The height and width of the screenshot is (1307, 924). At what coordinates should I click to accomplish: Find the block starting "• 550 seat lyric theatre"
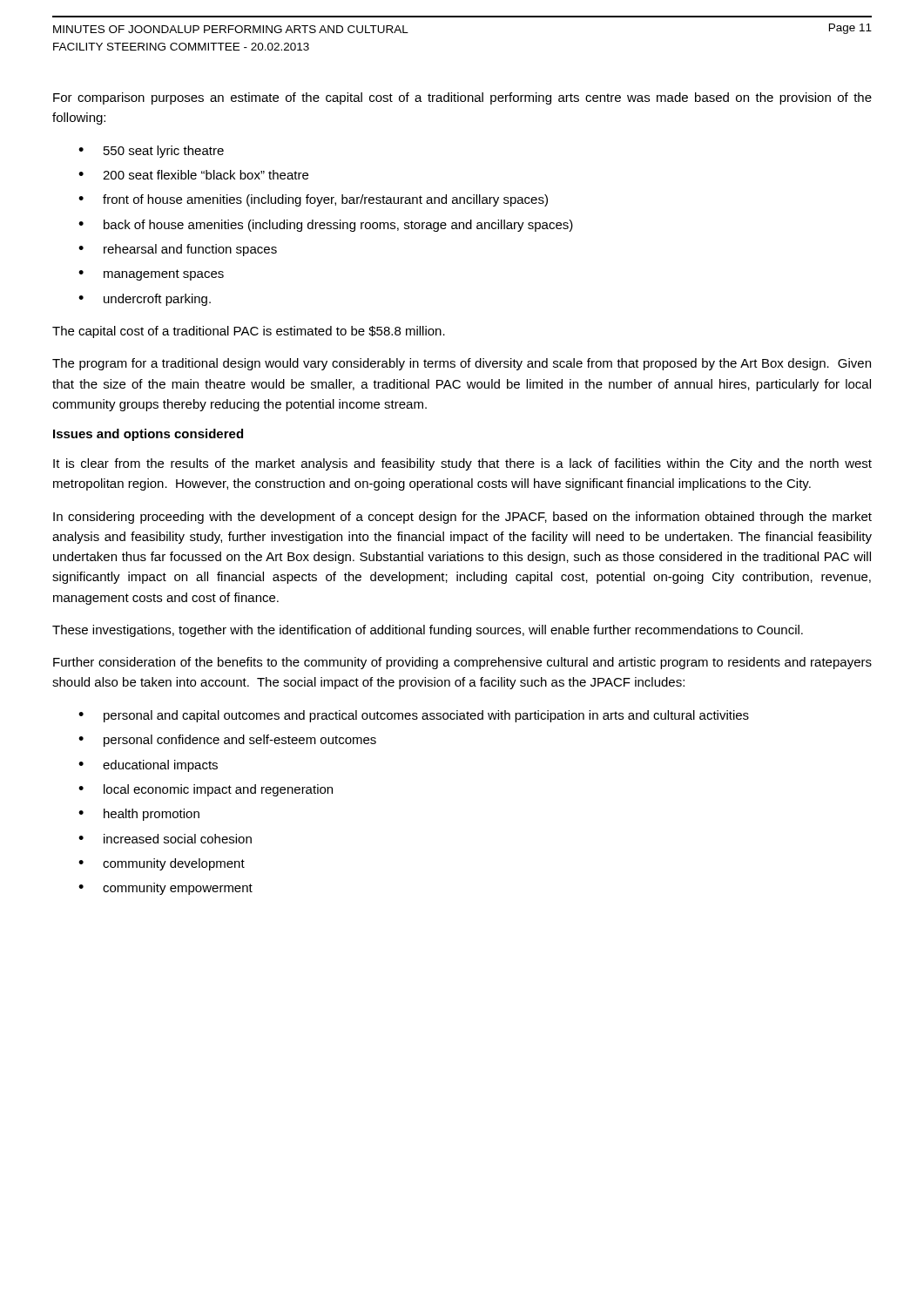click(x=151, y=152)
